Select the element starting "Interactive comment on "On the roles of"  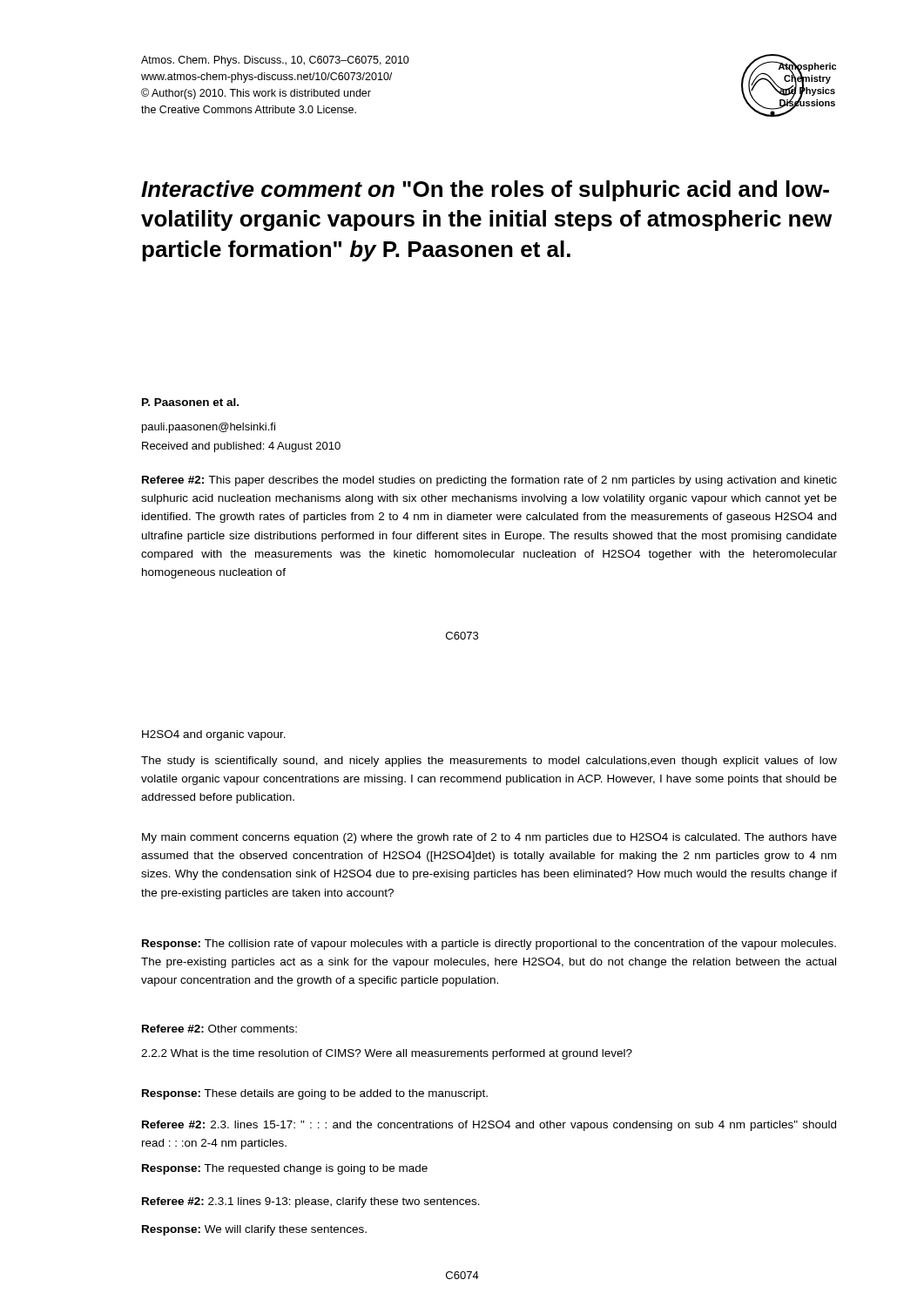(486, 219)
